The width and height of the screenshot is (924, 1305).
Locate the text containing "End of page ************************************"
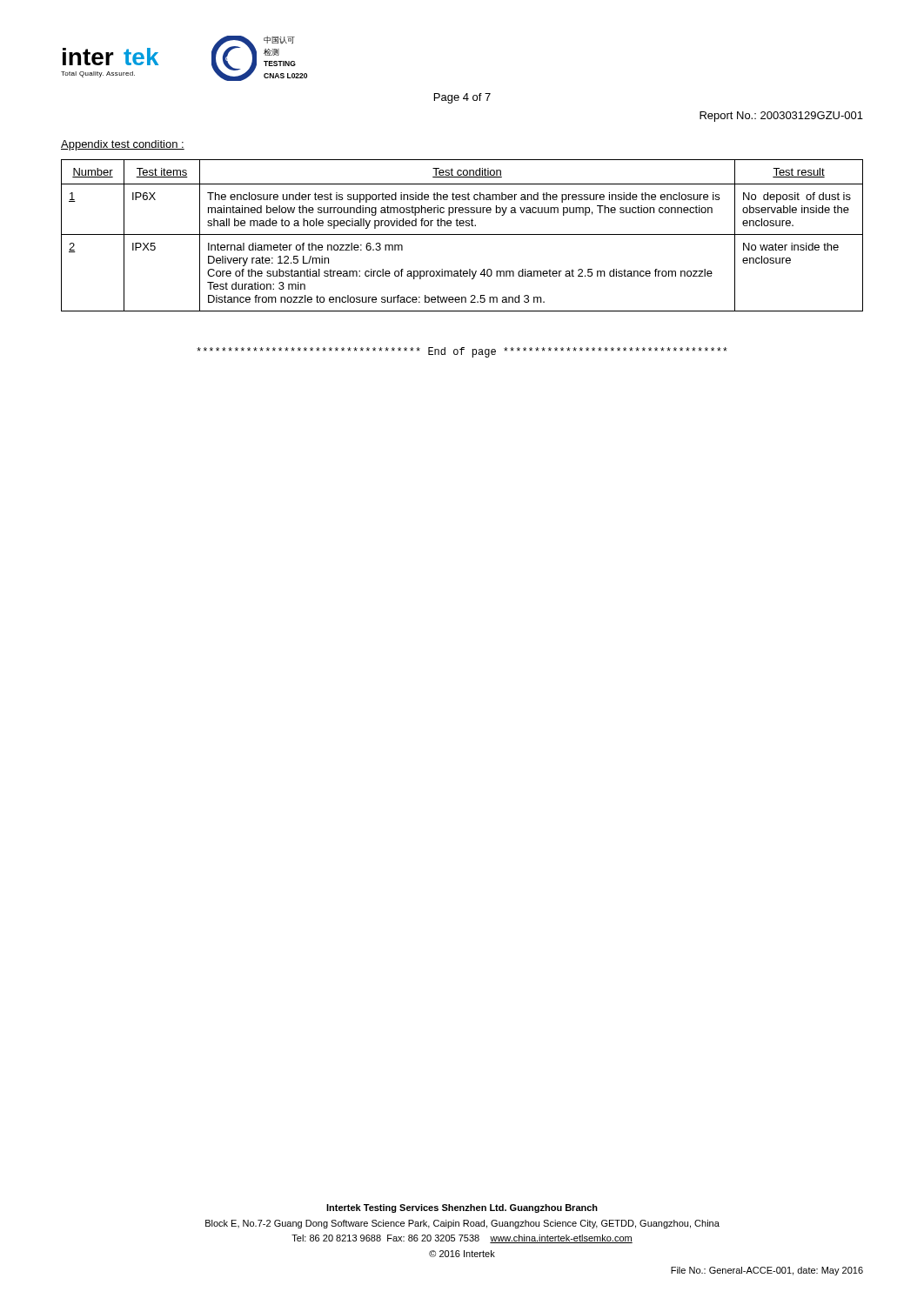[x=462, y=353]
